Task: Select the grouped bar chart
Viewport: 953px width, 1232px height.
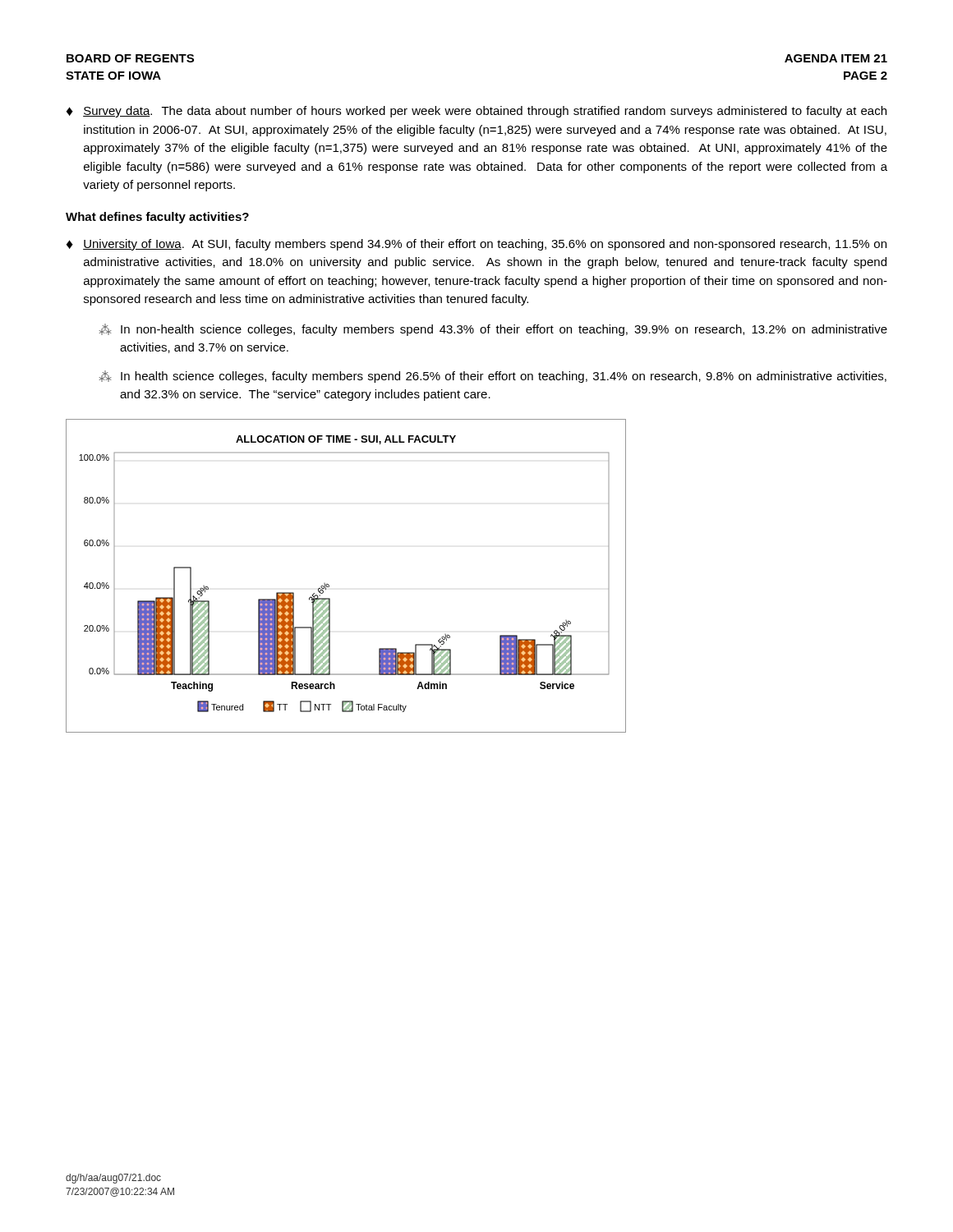Action: (x=345, y=577)
